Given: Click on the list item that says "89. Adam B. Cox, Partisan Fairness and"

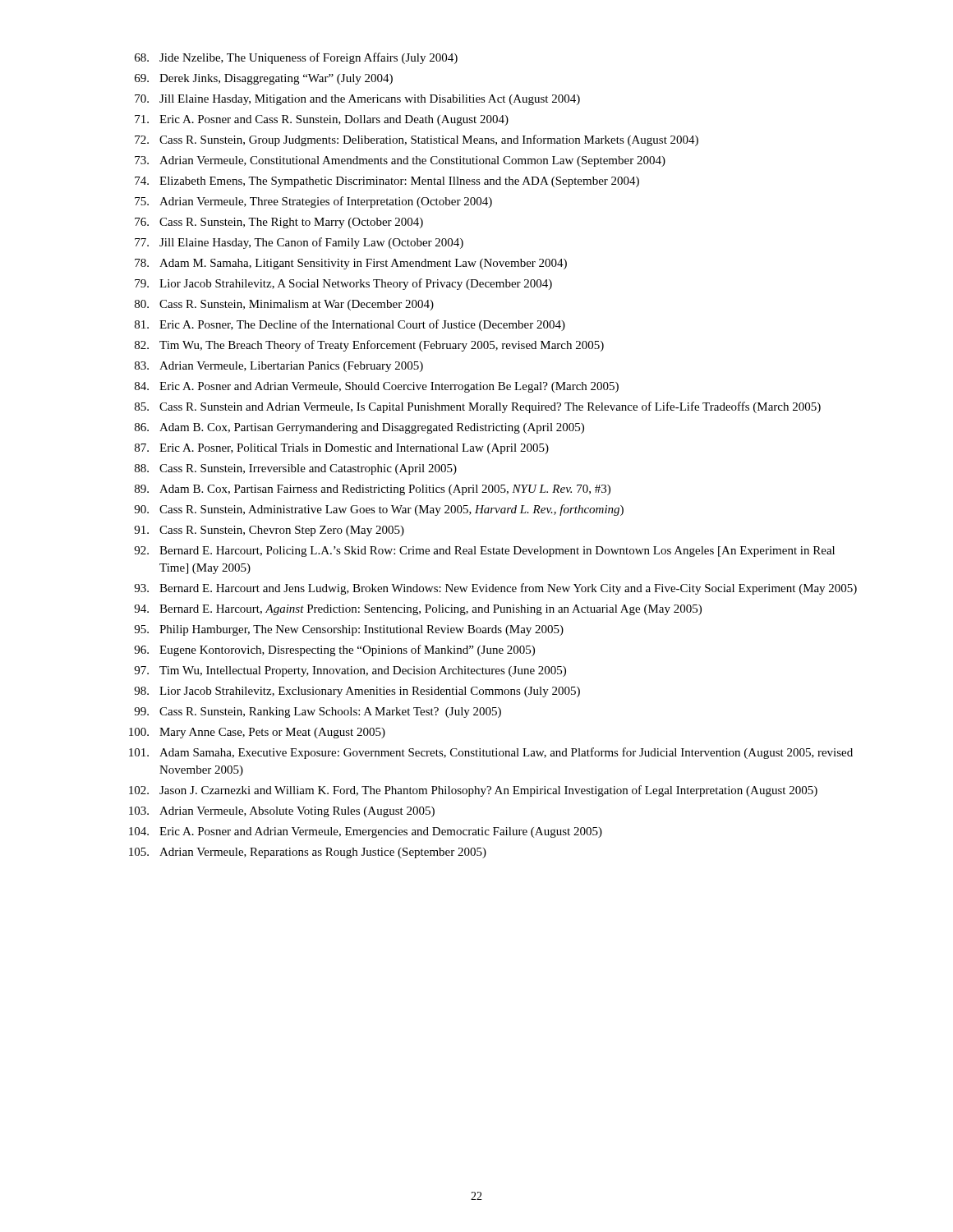Looking at the screenshot, I should 485,489.
